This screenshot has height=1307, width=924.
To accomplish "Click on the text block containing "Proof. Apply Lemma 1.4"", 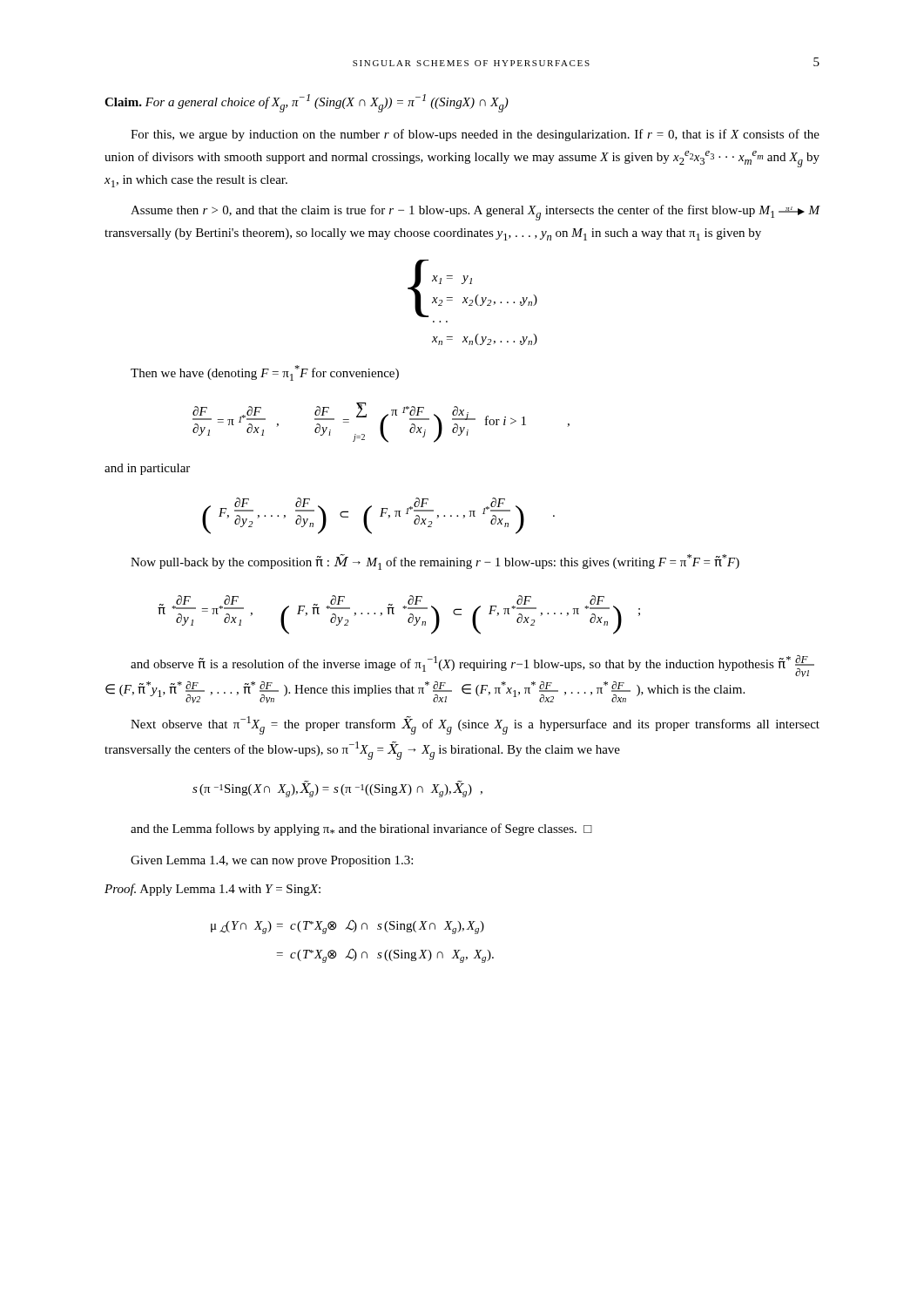I will [213, 888].
